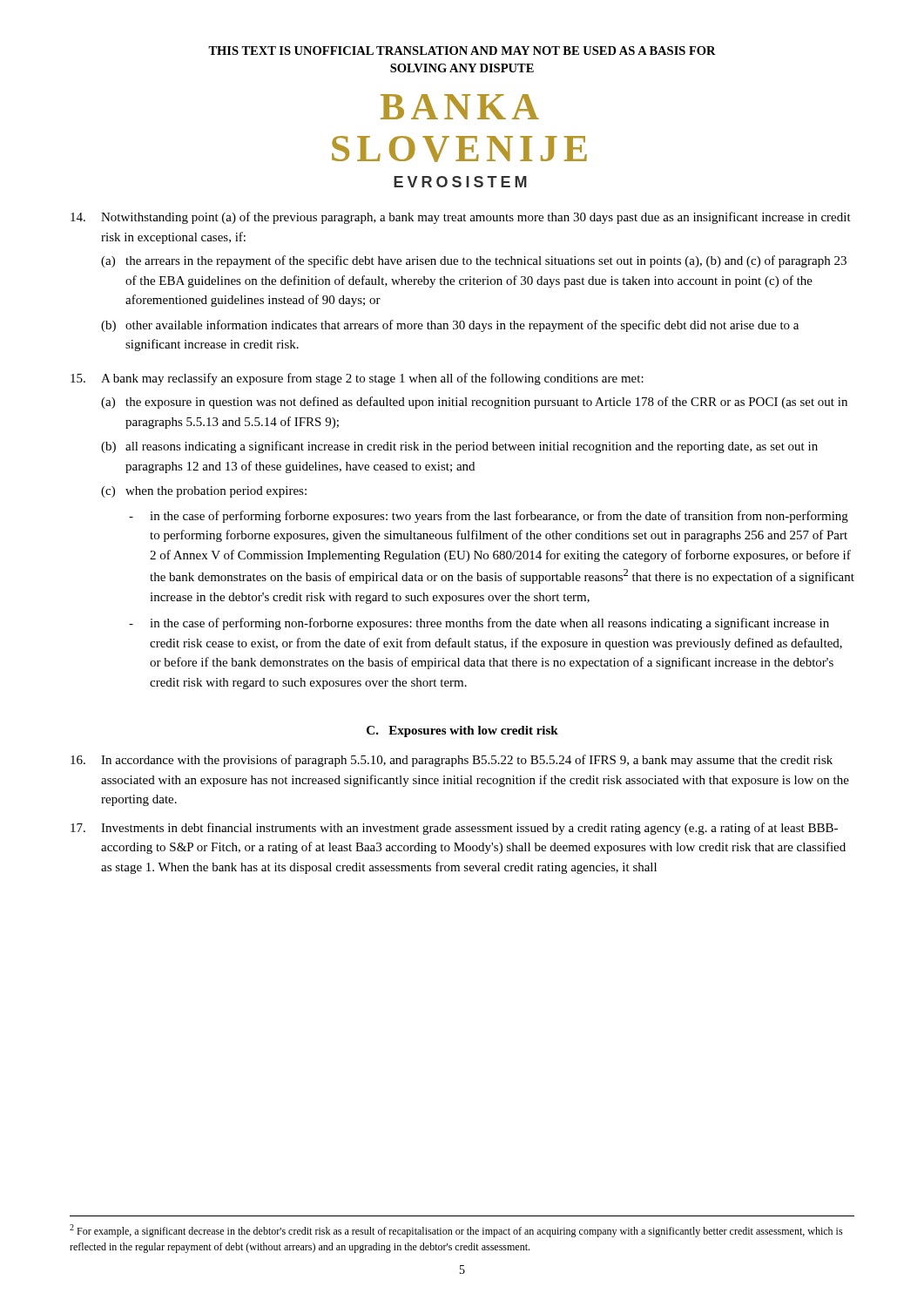Select the list item that reads "15. A bank may reclassify an exposure from"

click(x=462, y=536)
